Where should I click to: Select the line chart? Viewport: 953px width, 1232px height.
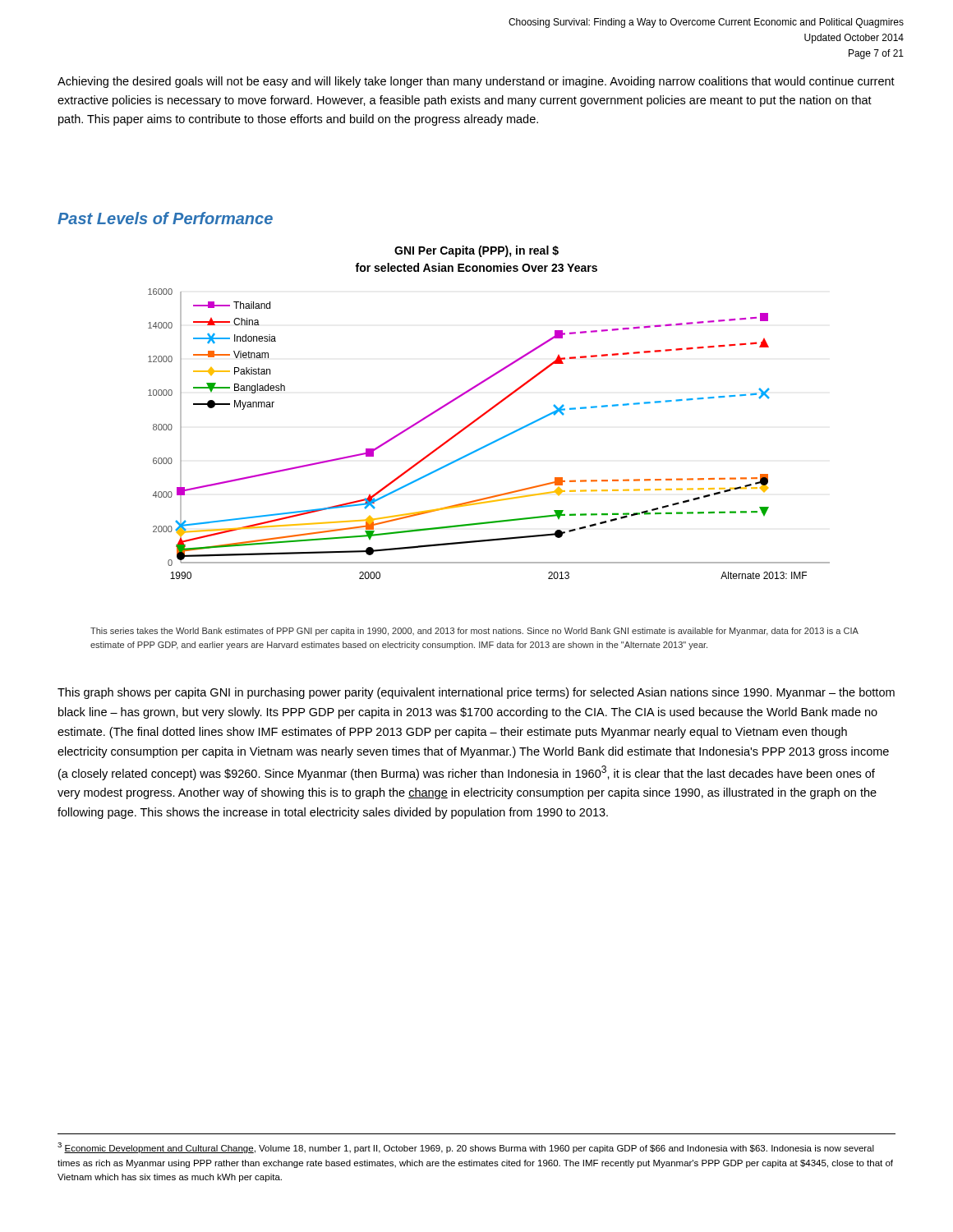[476, 451]
